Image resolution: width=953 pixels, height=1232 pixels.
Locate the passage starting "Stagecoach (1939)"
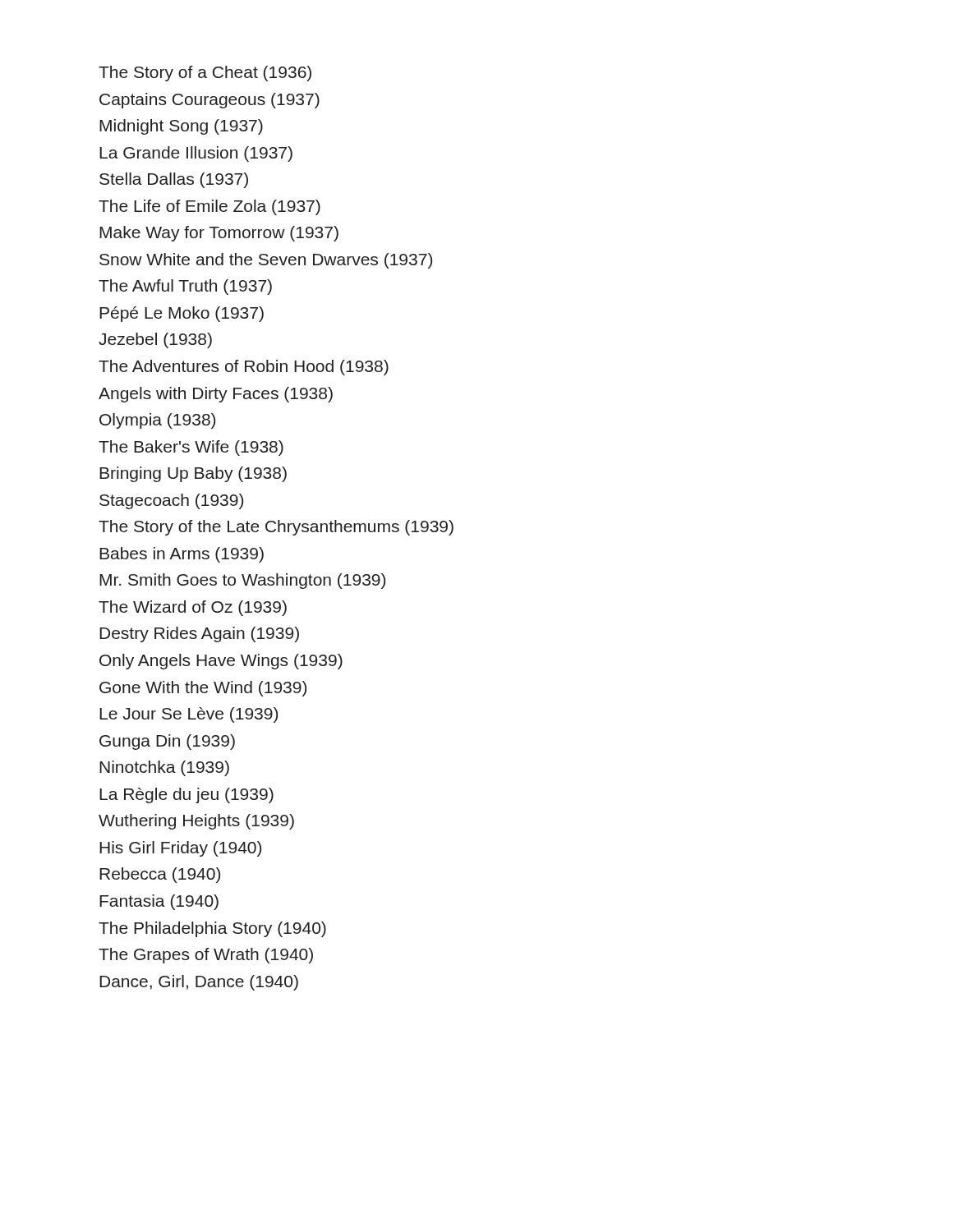tap(171, 500)
